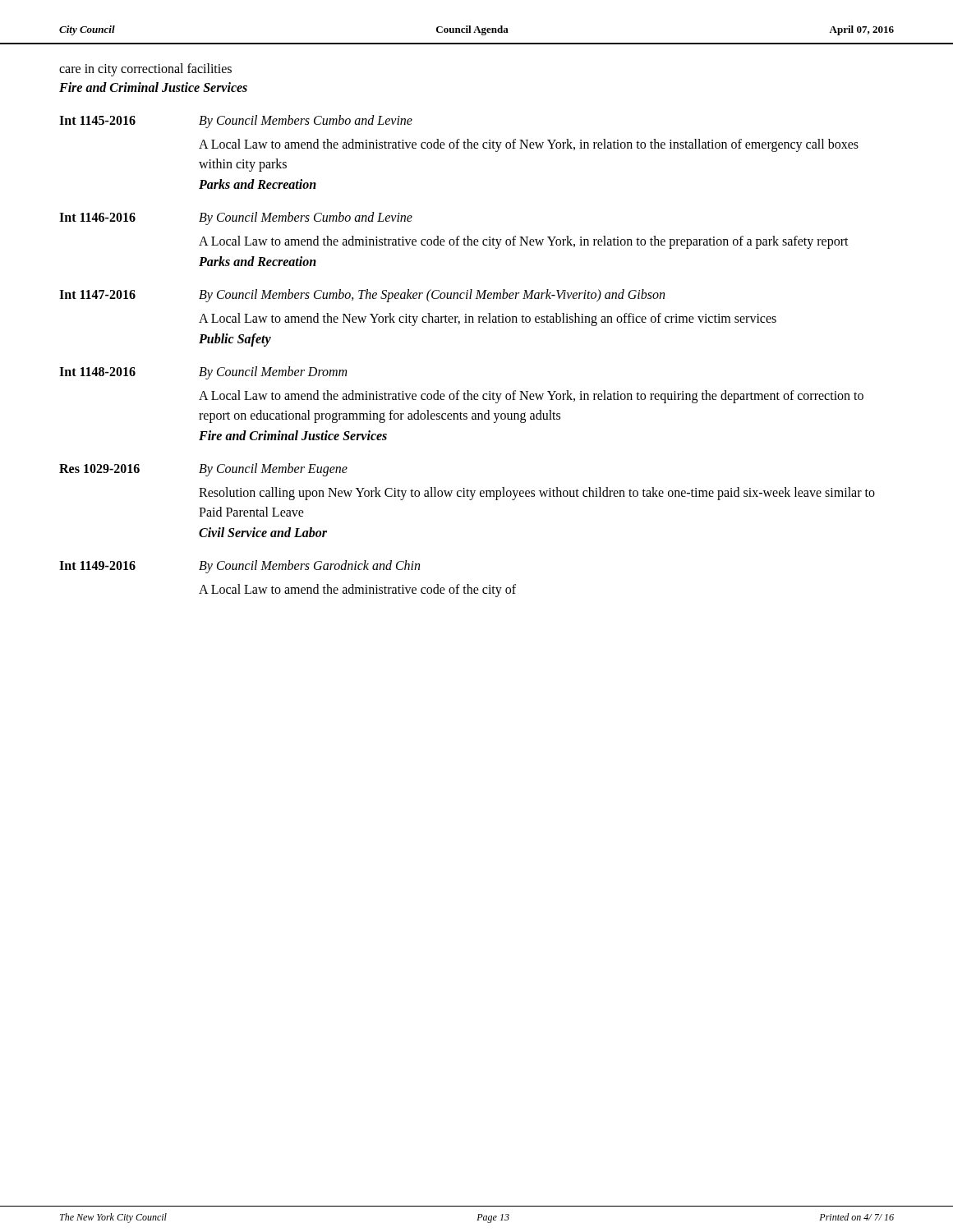
Task: Point to the element starting "Int 1148-2016 By Council Member Dromm"
Action: (x=476, y=404)
